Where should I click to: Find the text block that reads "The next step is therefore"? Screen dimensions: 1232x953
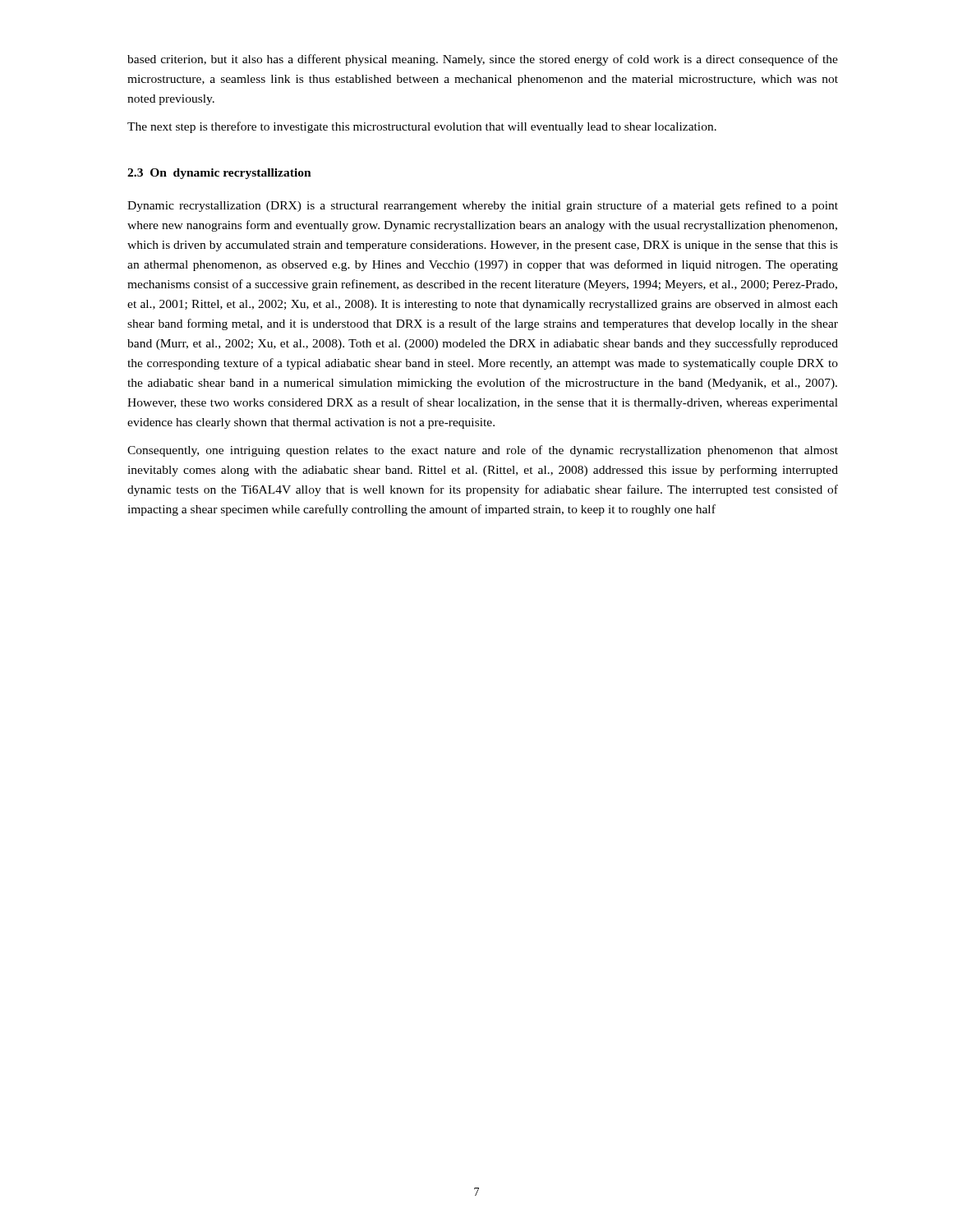click(483, 127)
